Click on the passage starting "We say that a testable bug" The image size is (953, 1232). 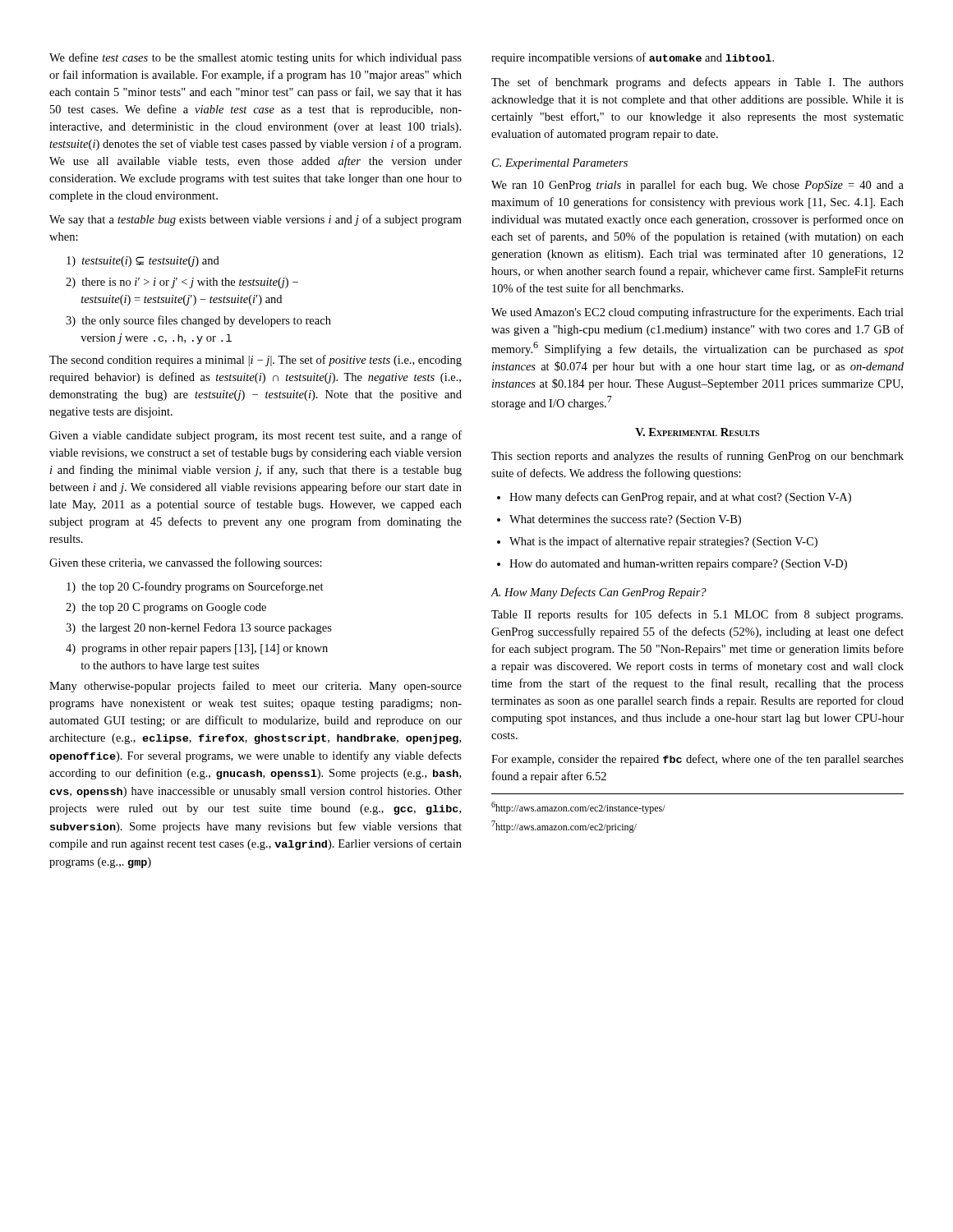click(x=255, y=228)
